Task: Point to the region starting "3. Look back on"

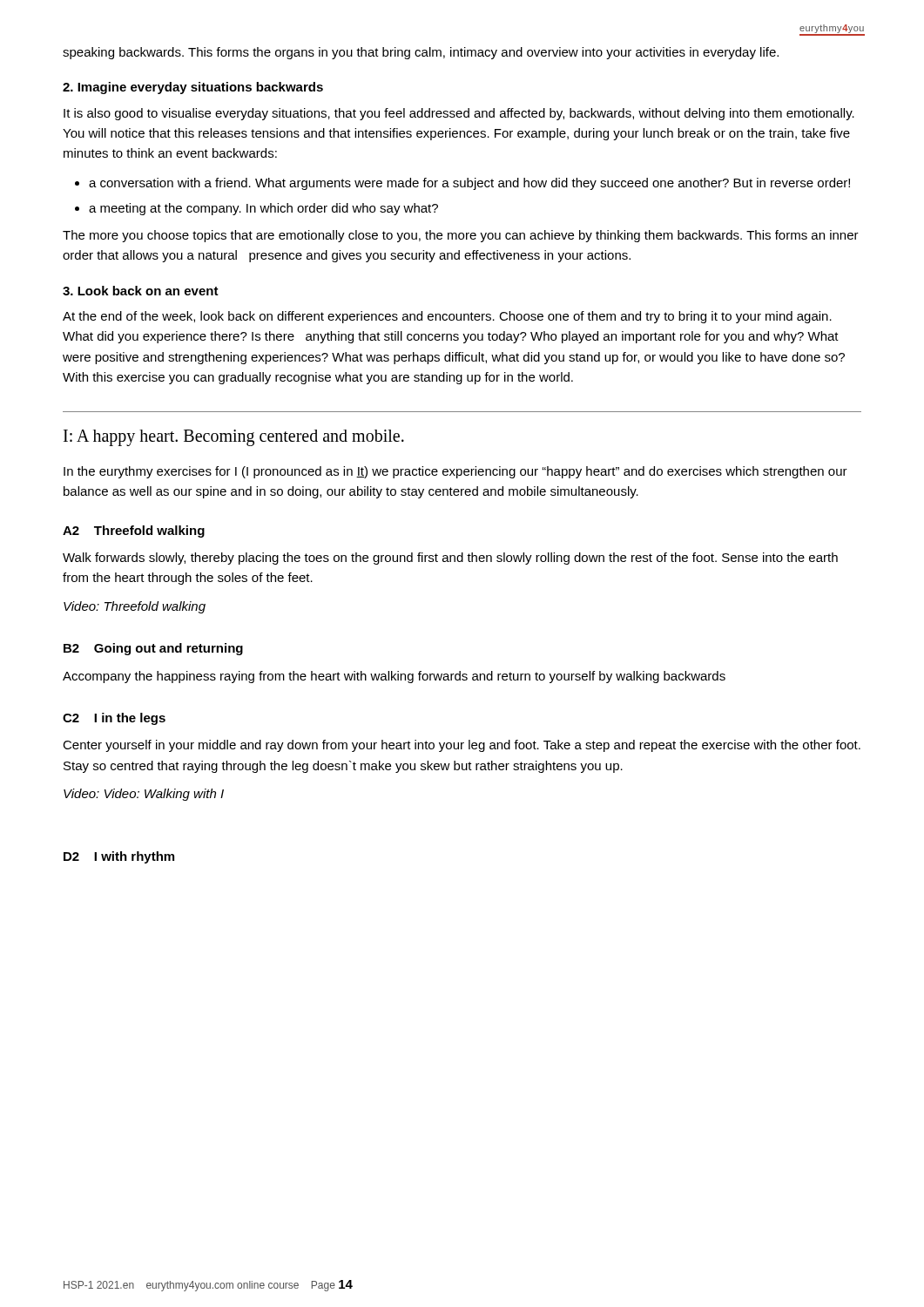Action: [x=140, y=290]
